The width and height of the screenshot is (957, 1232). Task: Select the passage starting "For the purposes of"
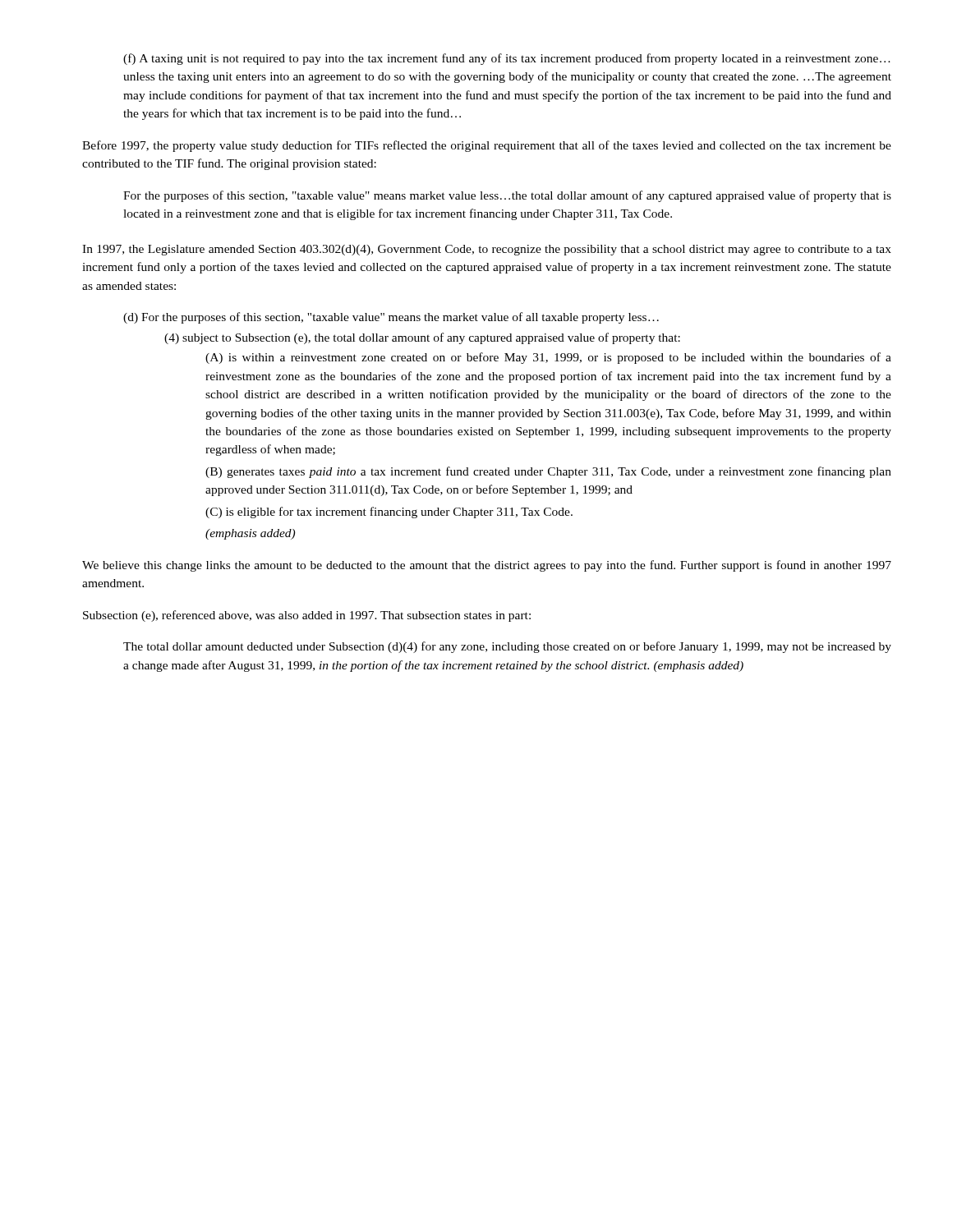[x=507, y=205]
